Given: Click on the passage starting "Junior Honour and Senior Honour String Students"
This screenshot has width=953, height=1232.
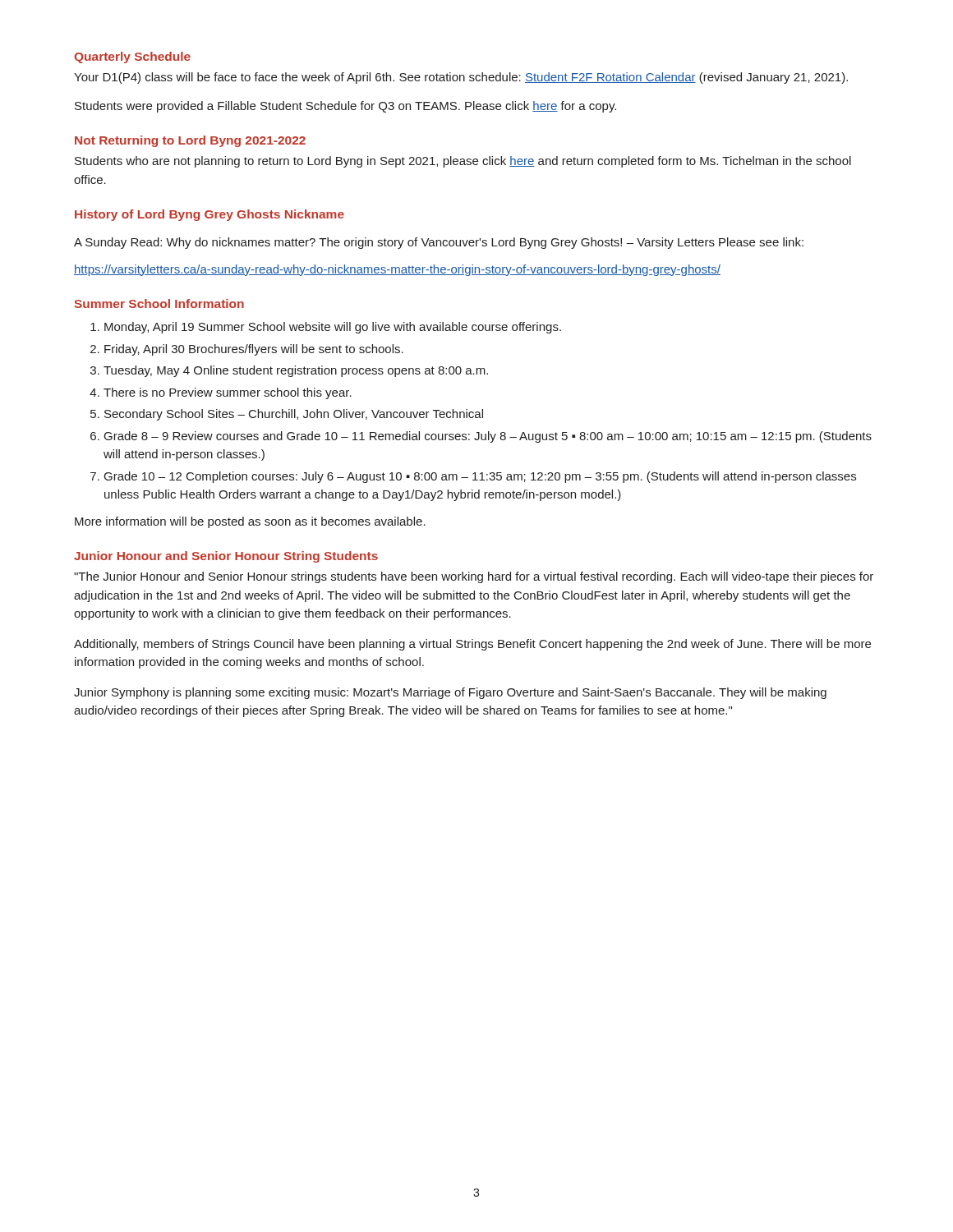Looking at the screenshot, I should [x=226, y=556].
